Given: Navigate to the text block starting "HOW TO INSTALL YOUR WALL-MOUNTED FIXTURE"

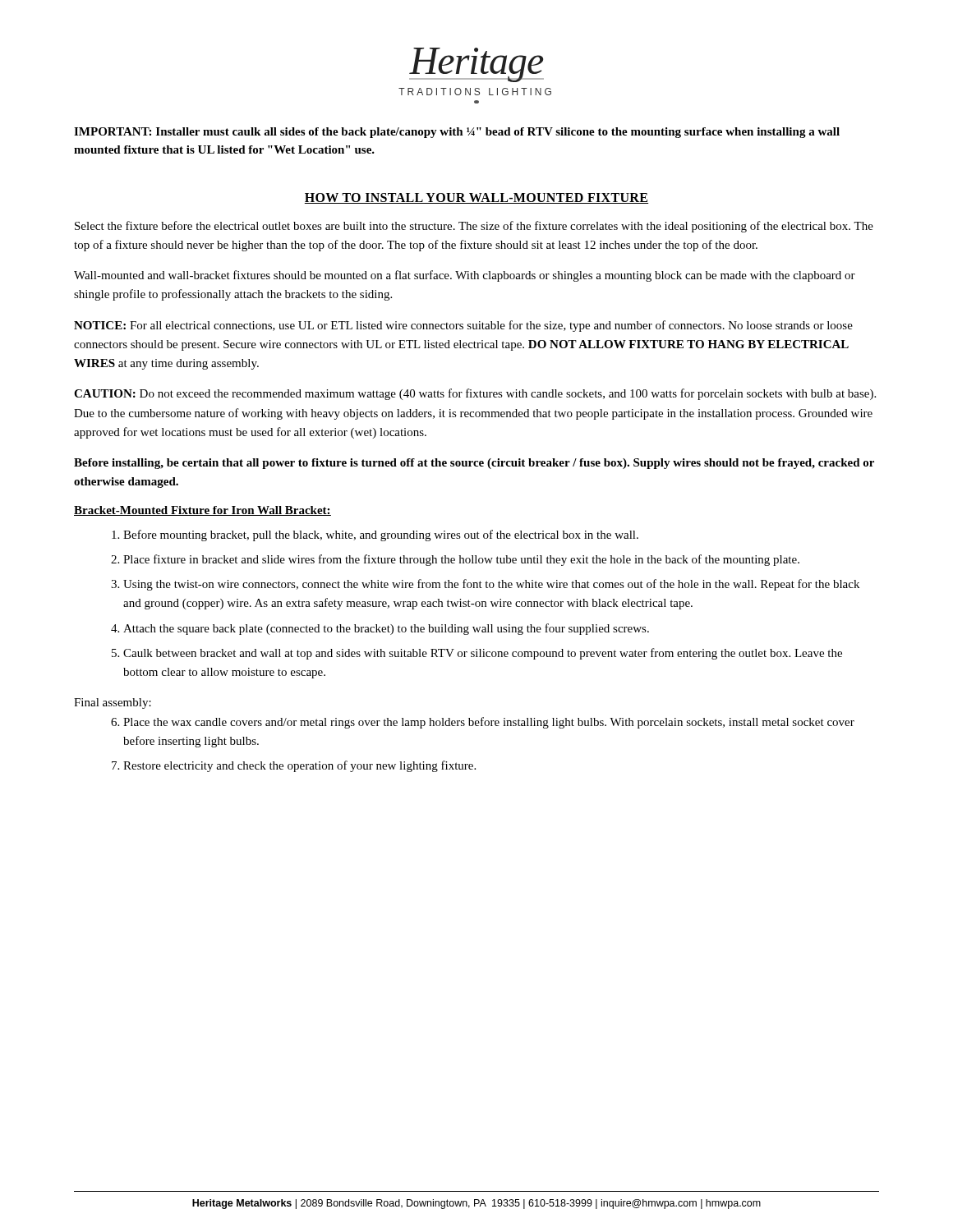Looking at the screenshot, I should pyautogui.click(x=476, y=197).
